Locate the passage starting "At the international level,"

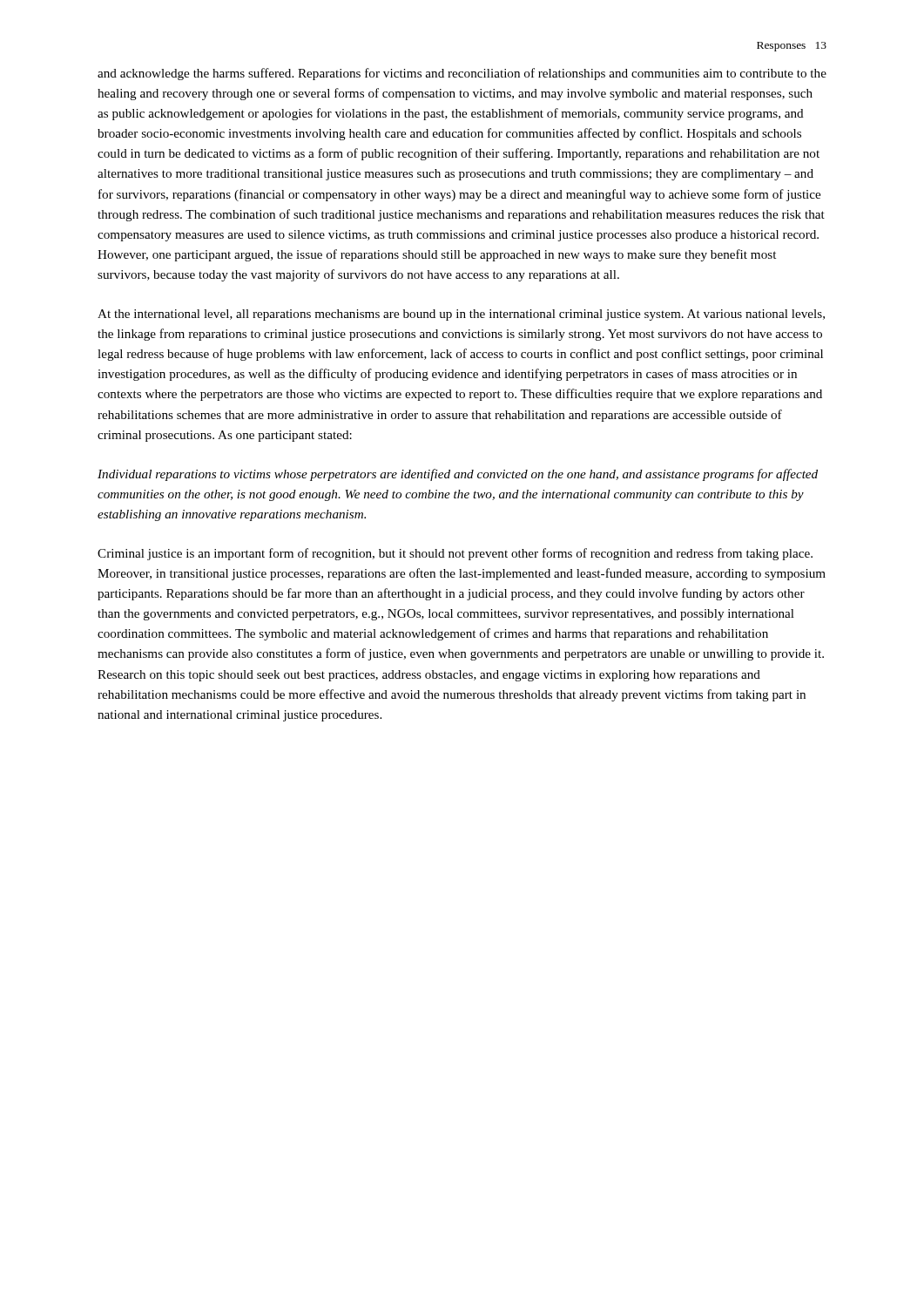(x=462, y=374)
